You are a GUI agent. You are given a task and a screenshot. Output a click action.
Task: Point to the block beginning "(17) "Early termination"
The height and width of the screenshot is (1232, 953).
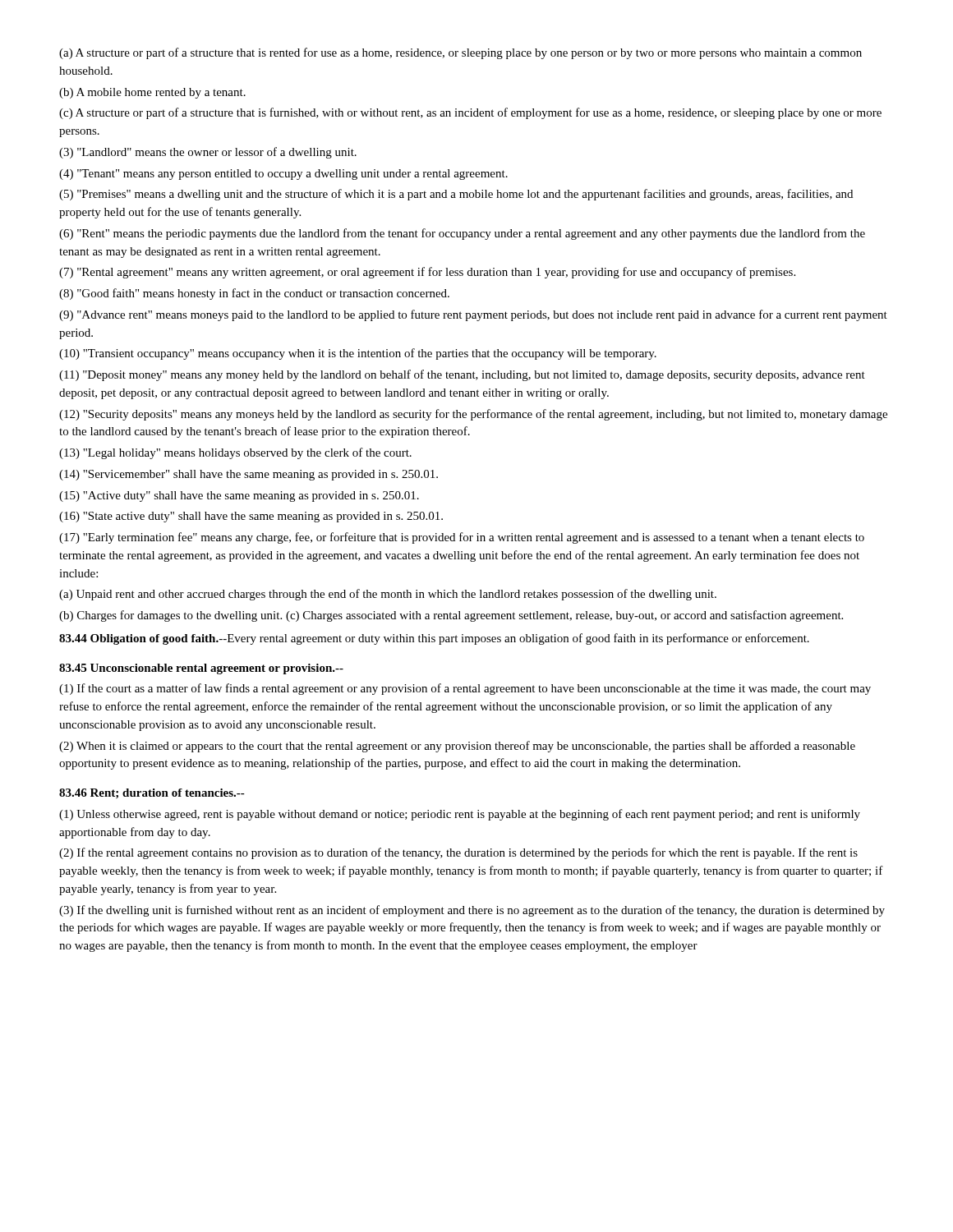click(x=462, y=555)
